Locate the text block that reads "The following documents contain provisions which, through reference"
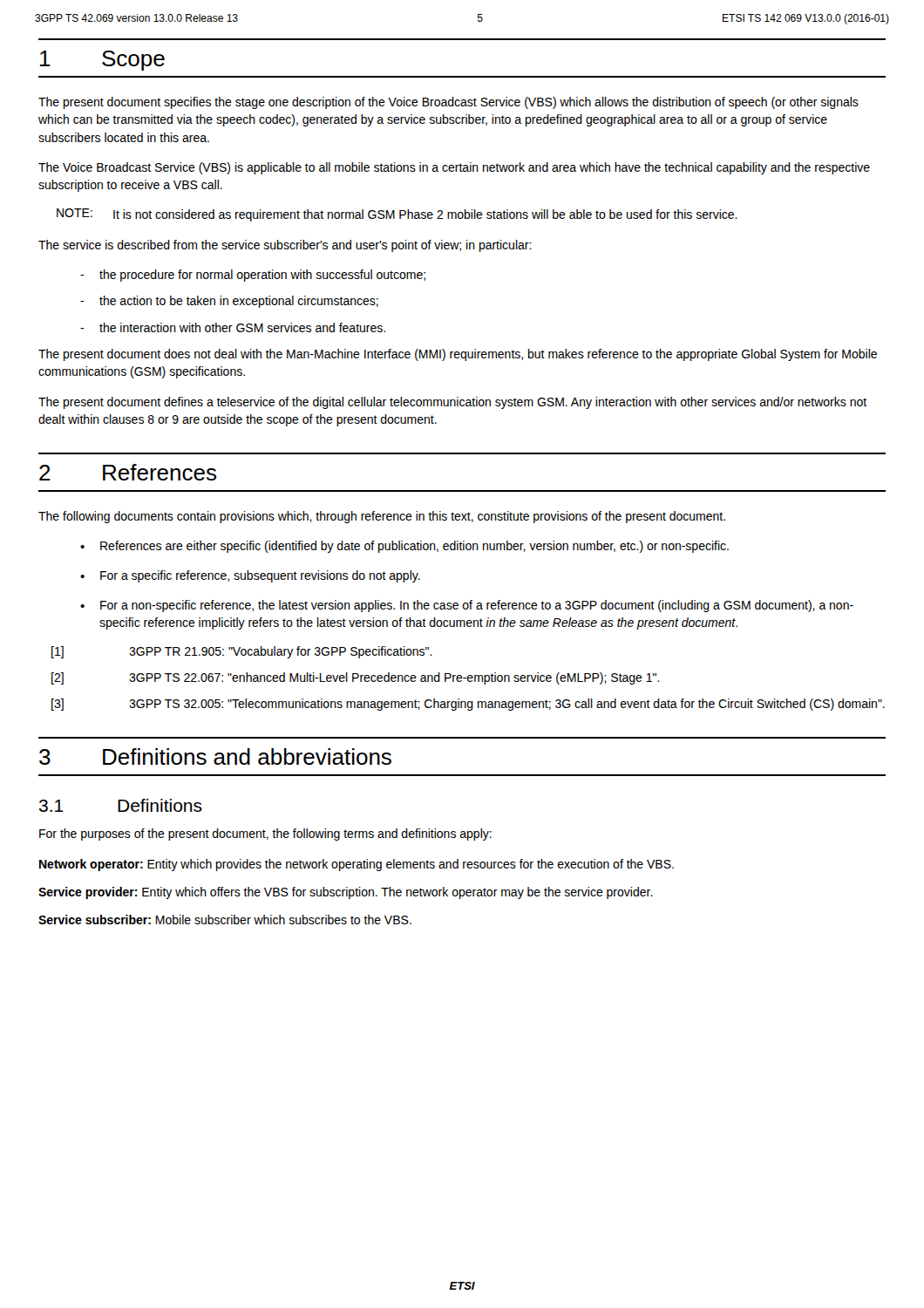 tap(382, 516)
